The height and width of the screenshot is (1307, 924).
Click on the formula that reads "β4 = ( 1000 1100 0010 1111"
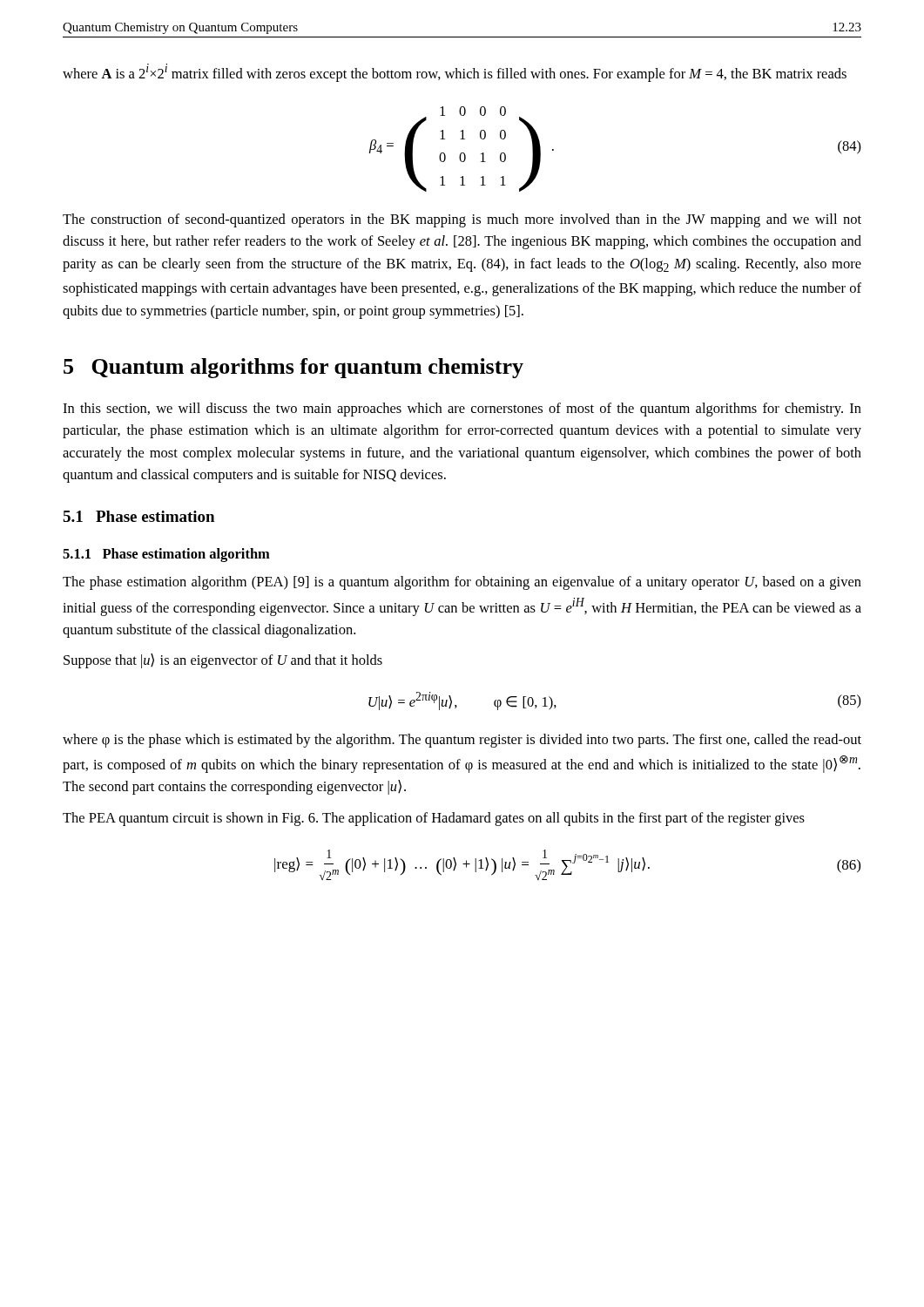point(462,146)
